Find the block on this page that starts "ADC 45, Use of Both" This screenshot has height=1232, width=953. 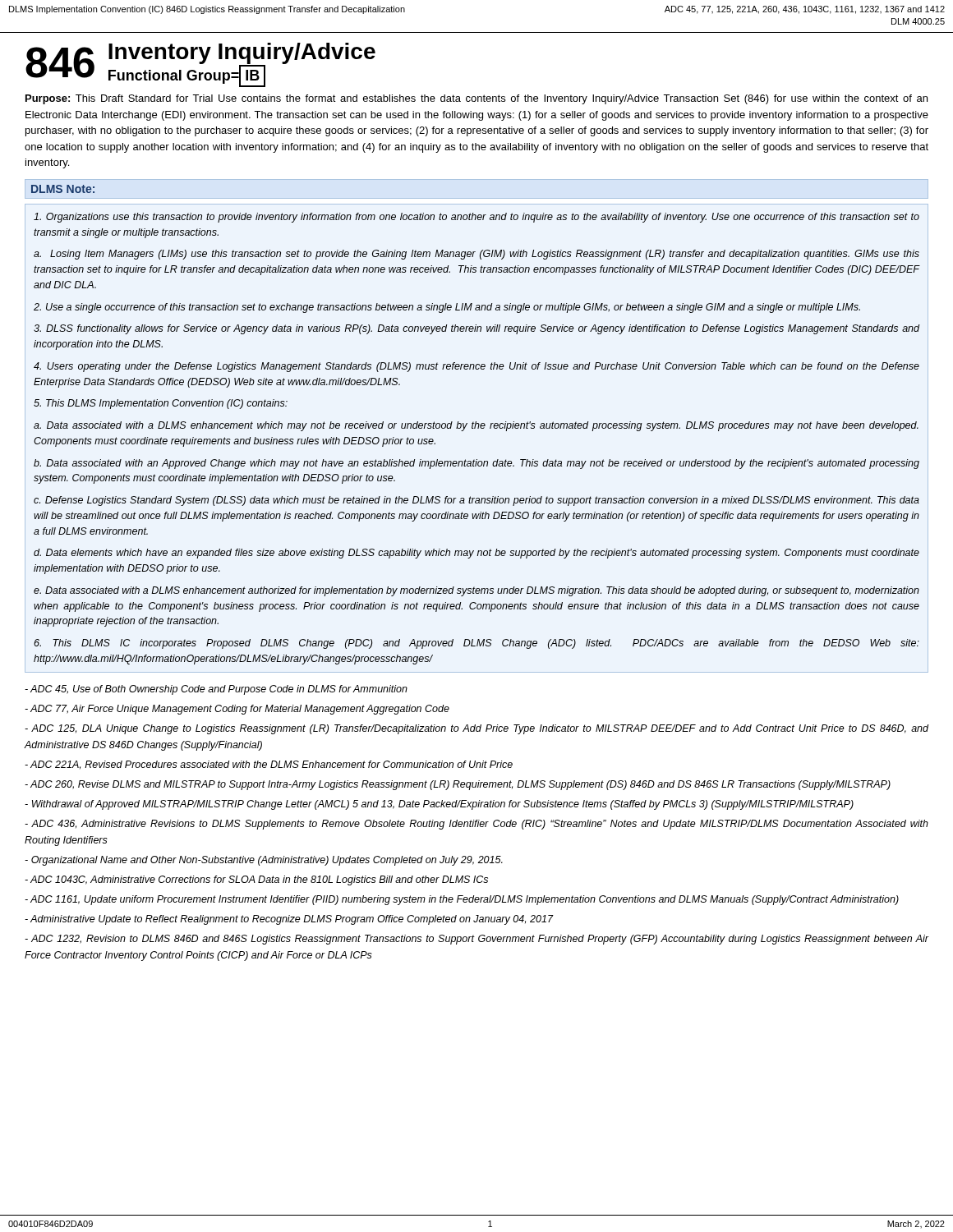(216, 689)
